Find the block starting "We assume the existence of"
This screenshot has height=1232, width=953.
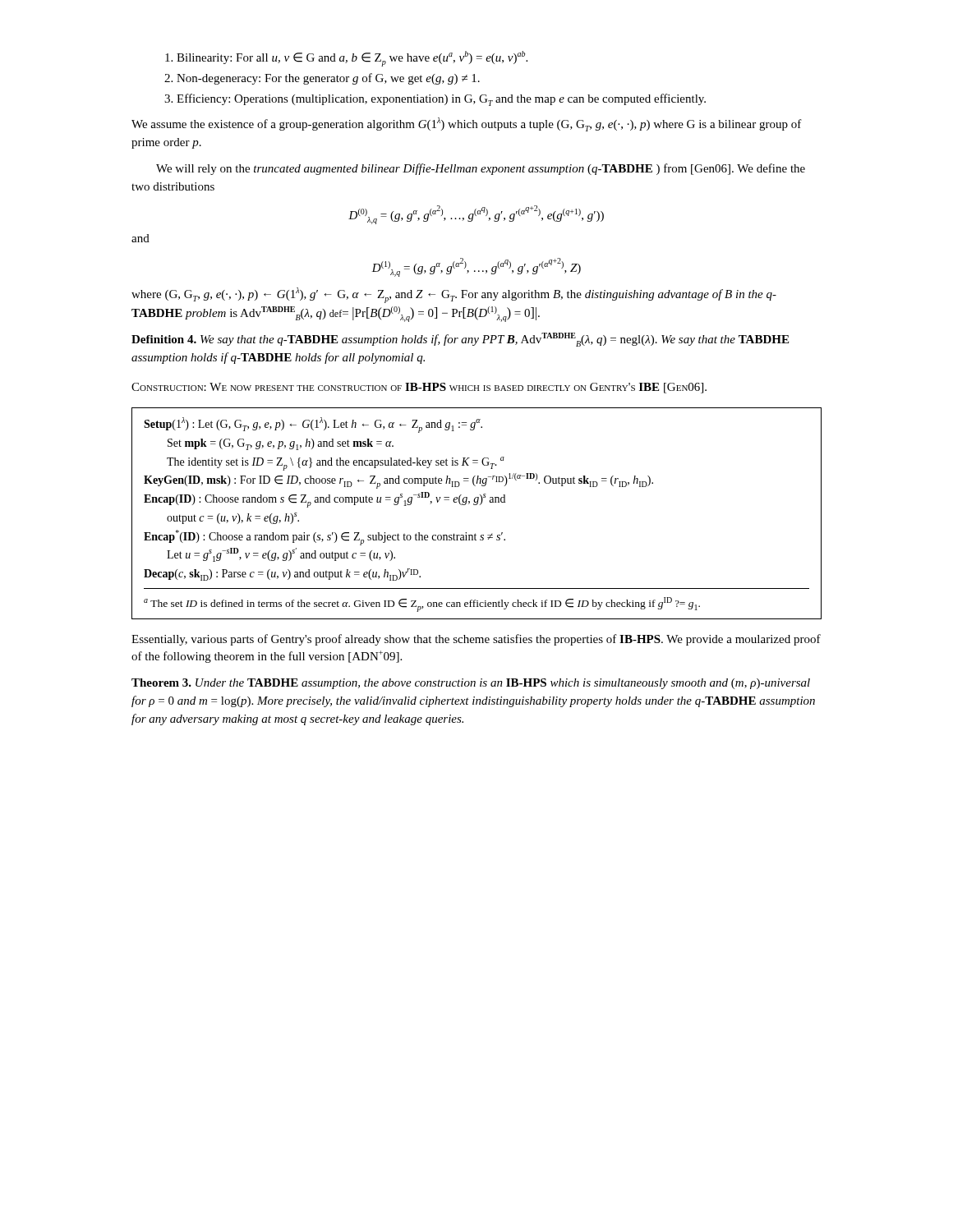coord(476,156)
